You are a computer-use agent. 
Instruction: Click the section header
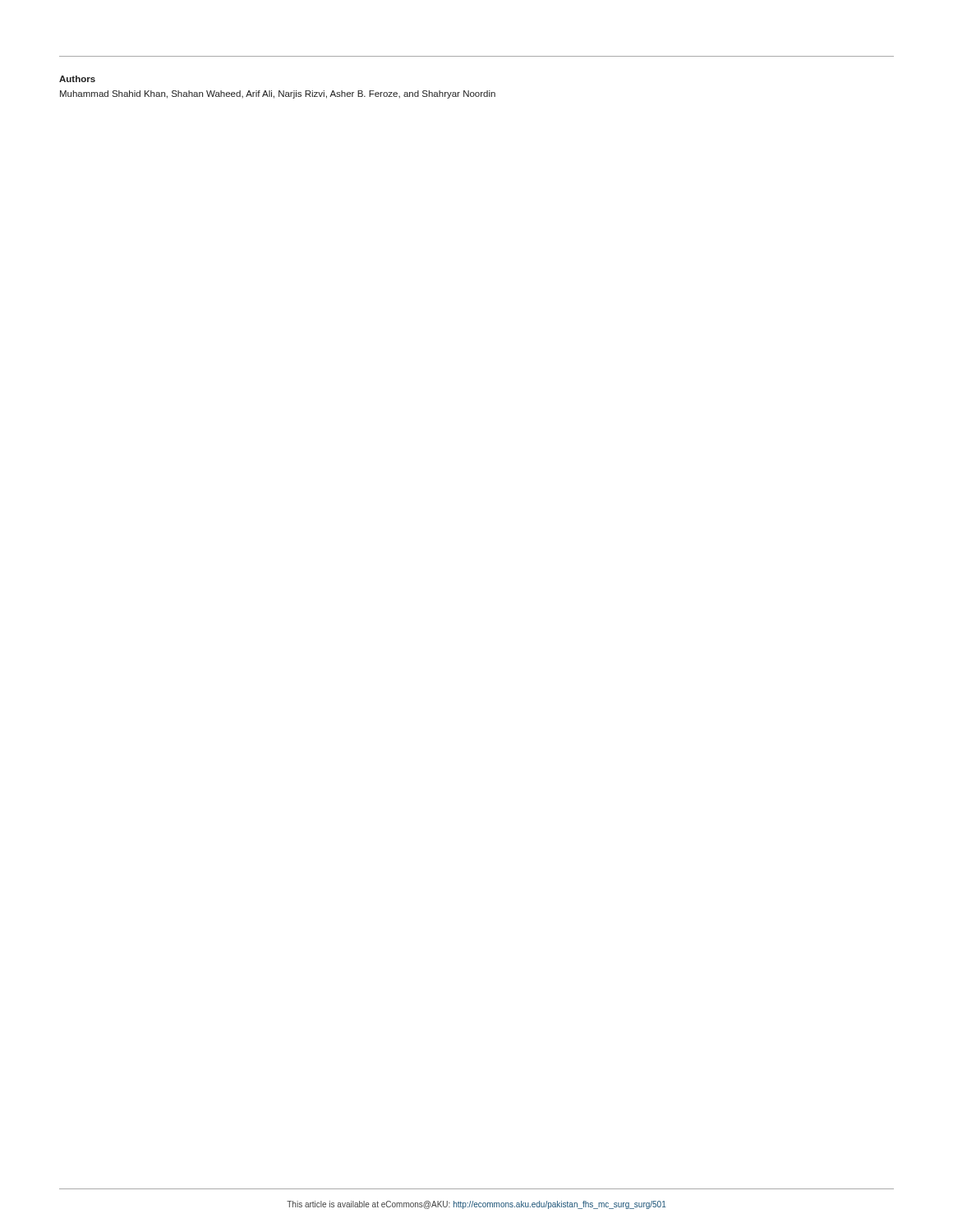pos(476,79)
